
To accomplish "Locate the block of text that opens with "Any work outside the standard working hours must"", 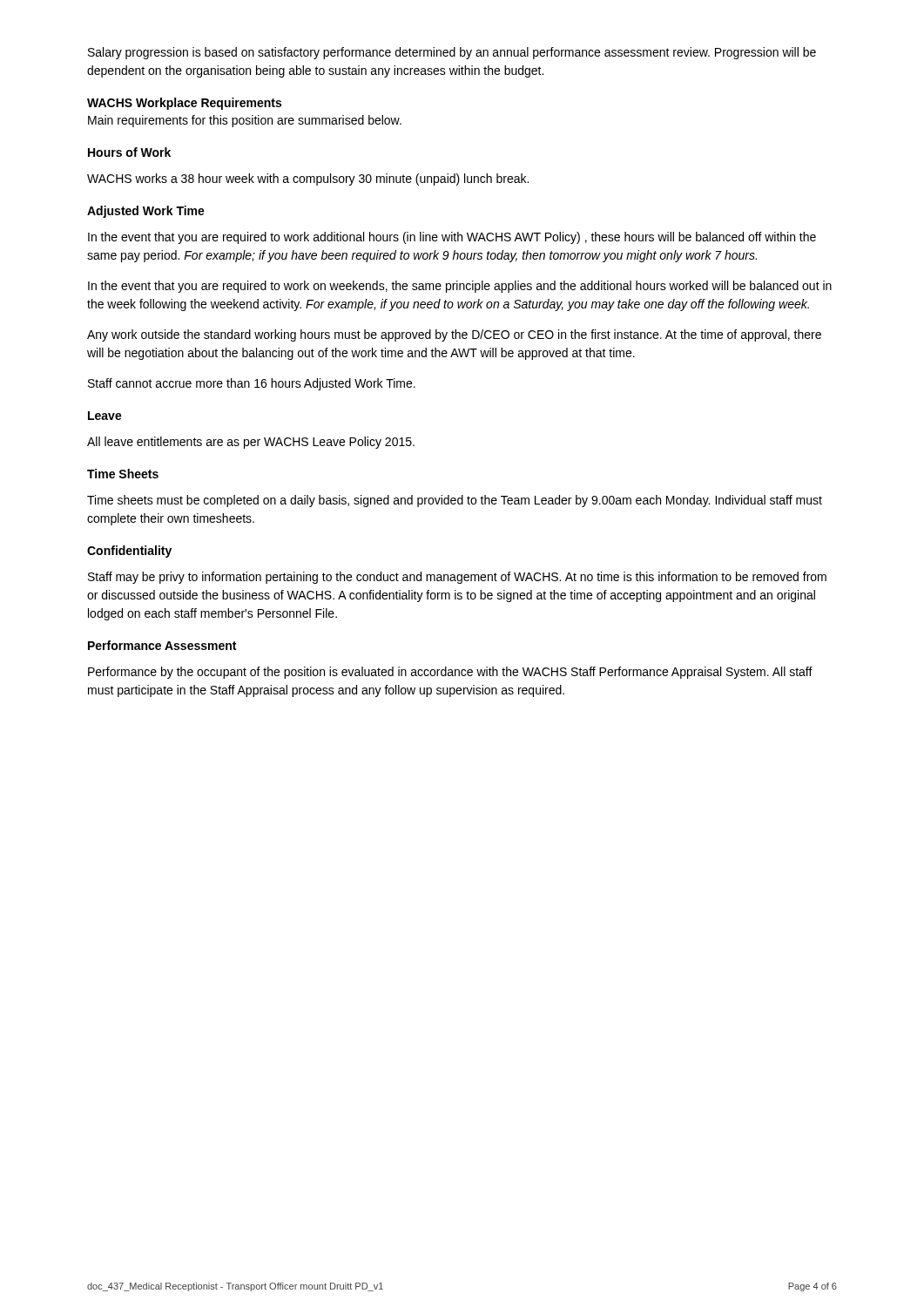I will [x=454, y=344].
